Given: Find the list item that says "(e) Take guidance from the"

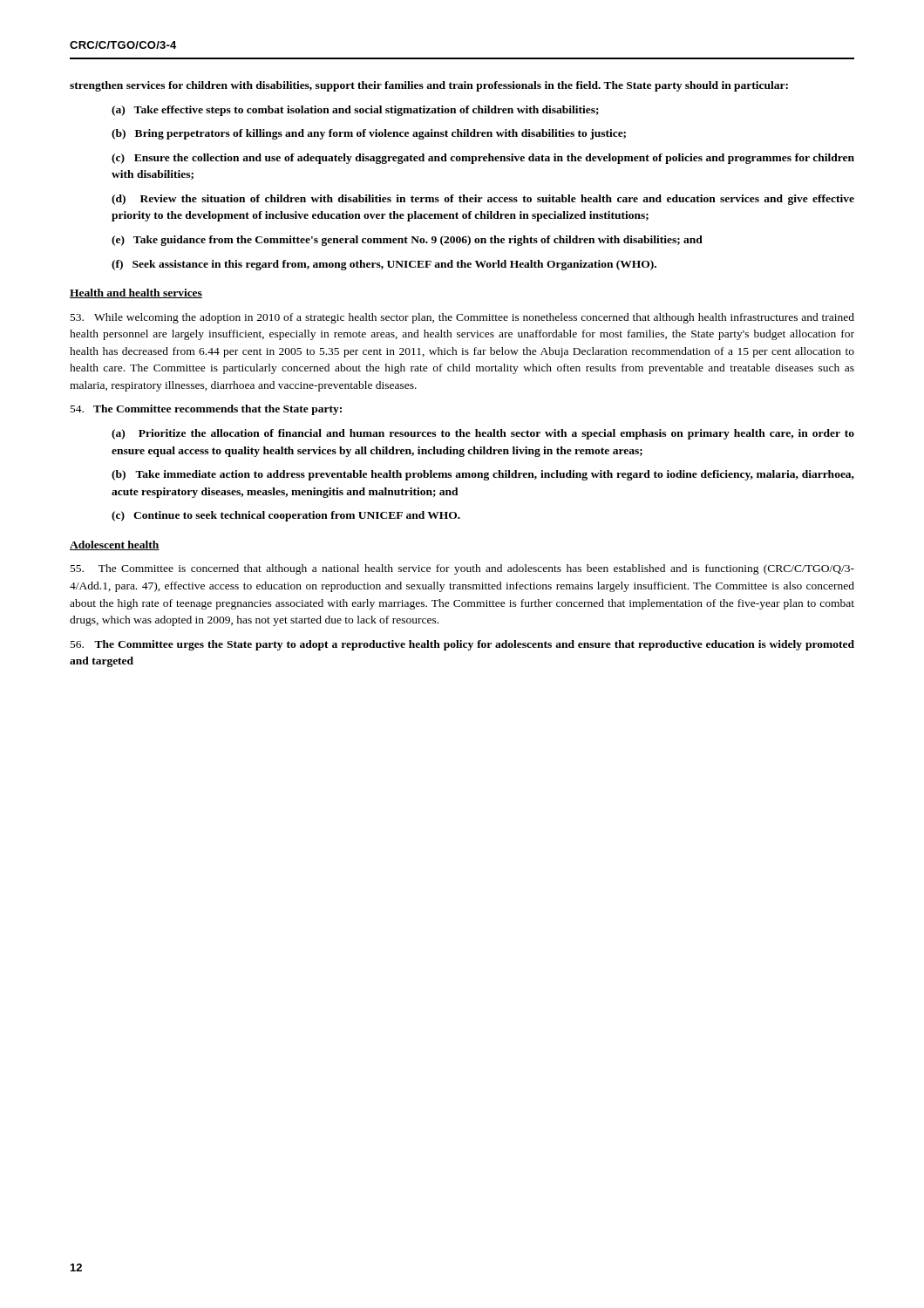Looking at the screenshot, I should (x=483, y=240).
